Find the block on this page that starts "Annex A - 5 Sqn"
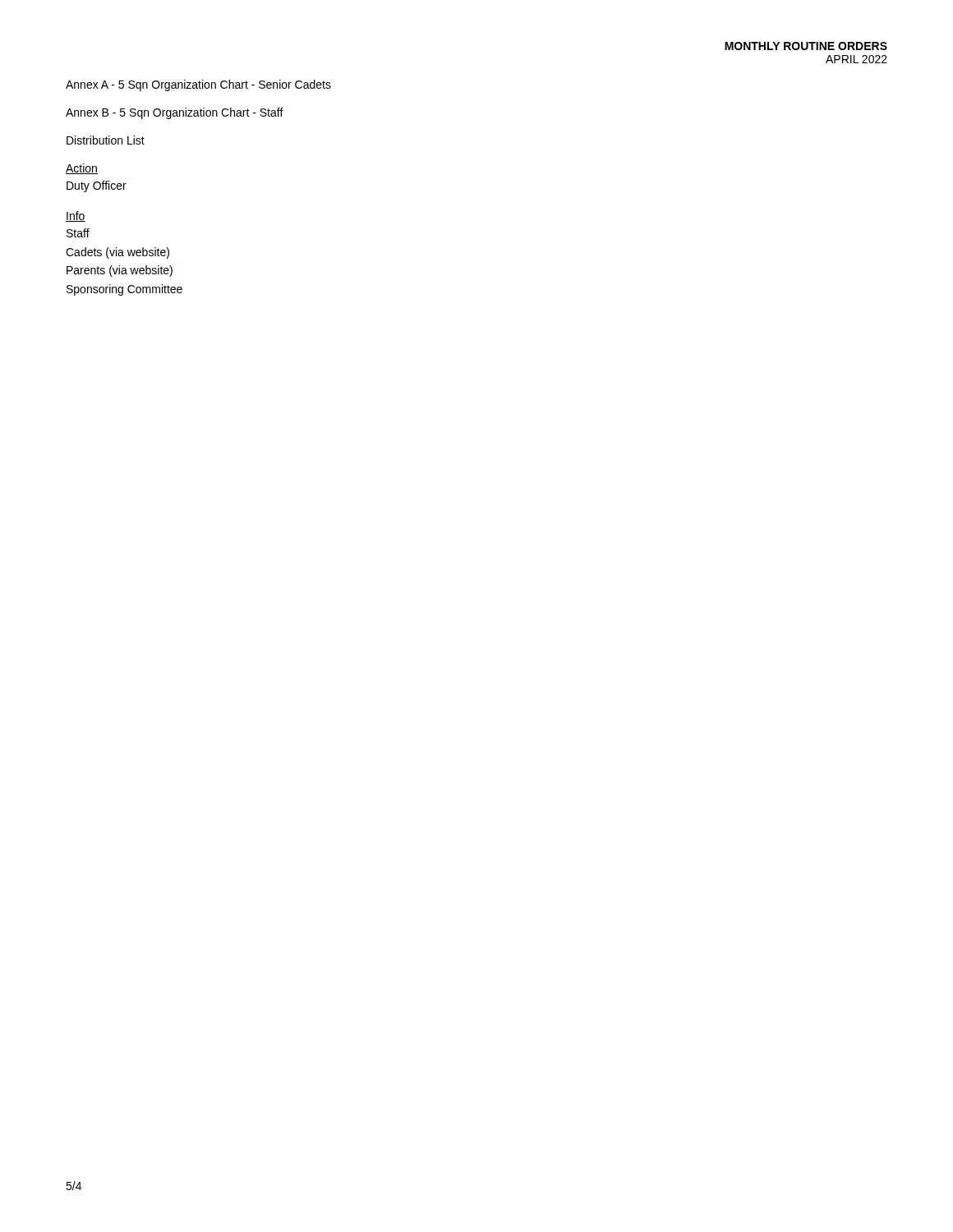The width and height of the screenshot is (953, 1232). (x=198, y=85)
